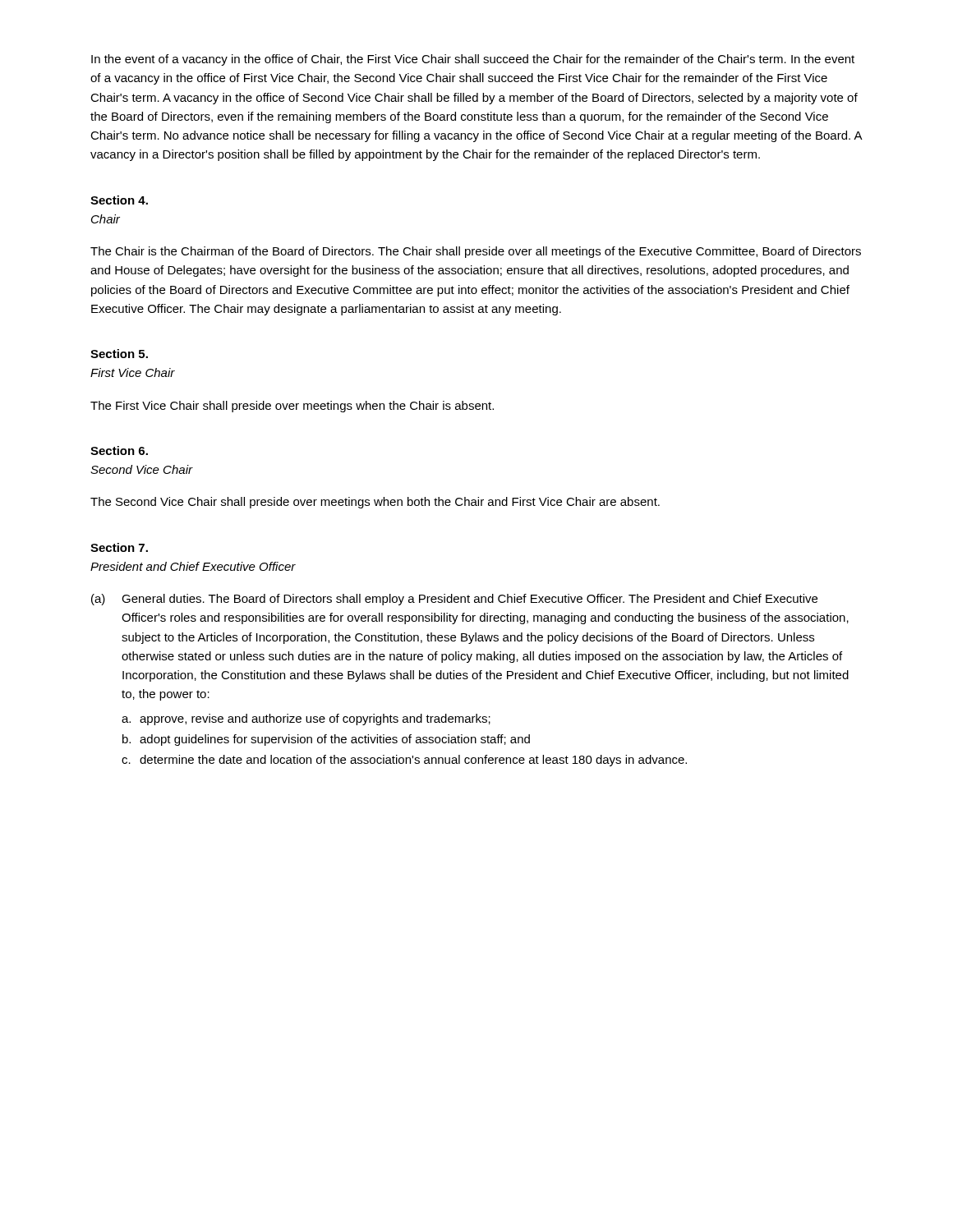
Task: Point to the block starting "a. approve, revise and authorize"
Action: (306, 718)
